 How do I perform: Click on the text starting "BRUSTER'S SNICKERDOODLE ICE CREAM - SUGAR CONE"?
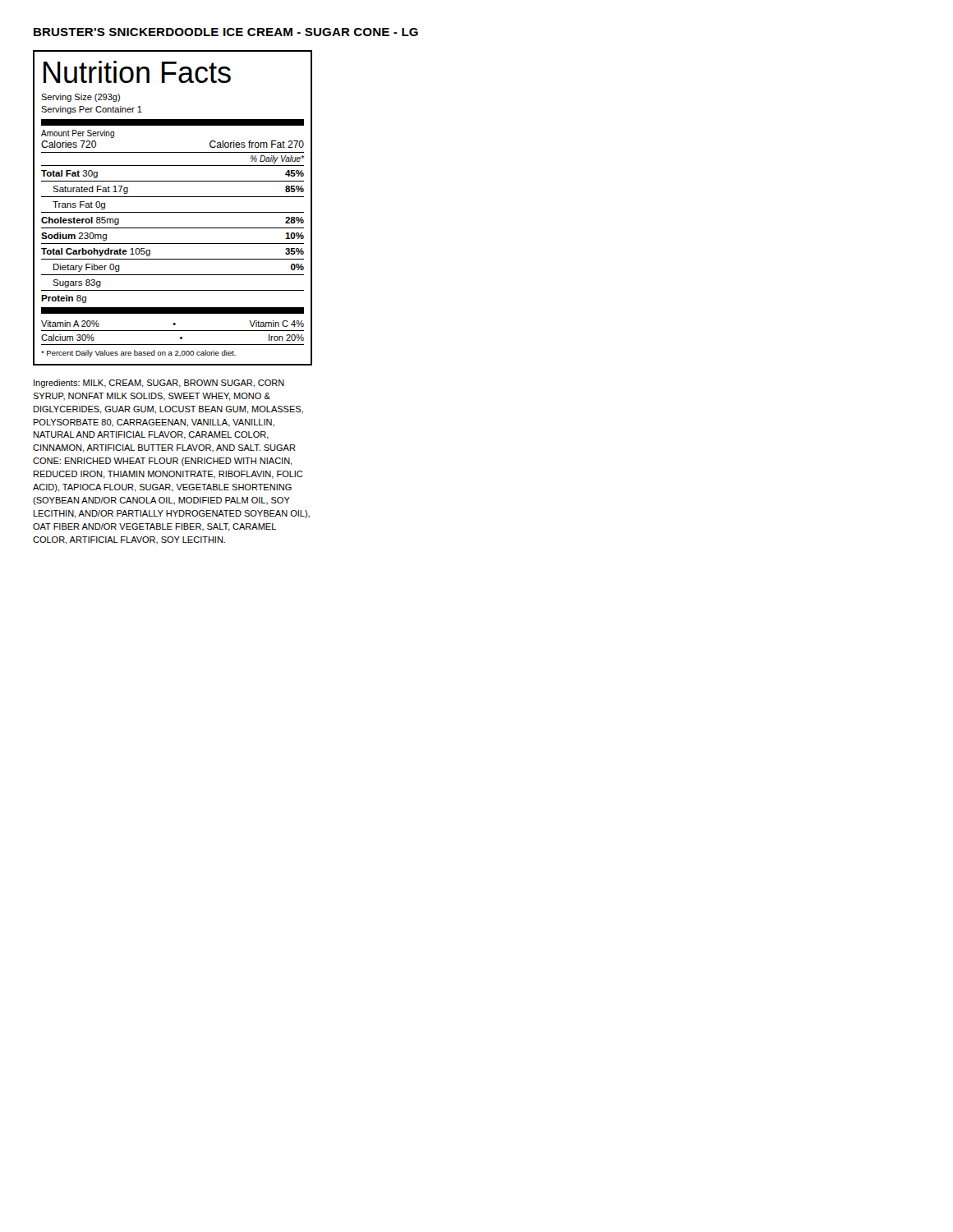(226, 32)
